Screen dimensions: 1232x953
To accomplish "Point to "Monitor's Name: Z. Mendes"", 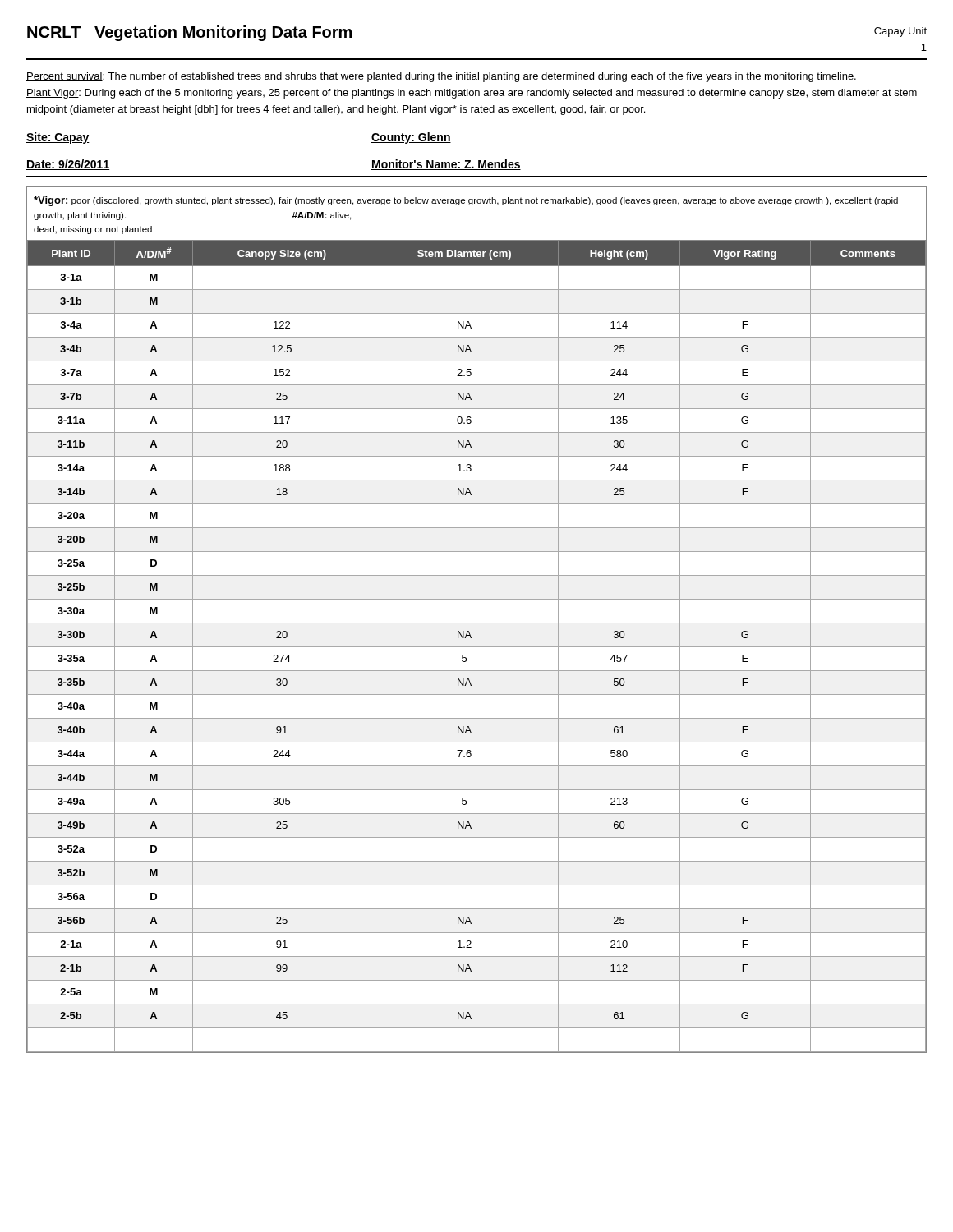I will 446,165.
